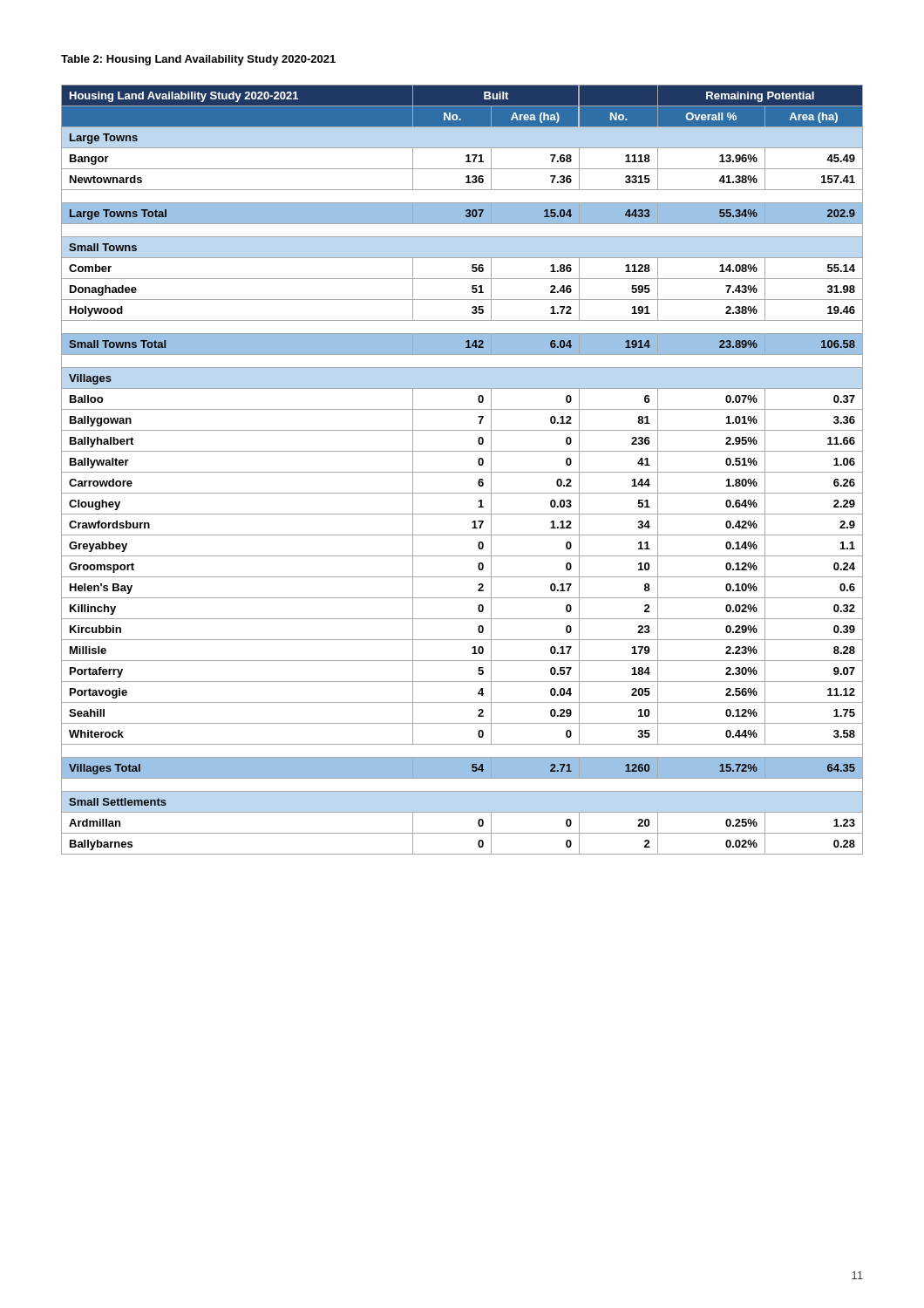Image resolution: width=924 pixels, height=1308 pixels.
Task: Locate the table with the text "Small Towns Total"
Action: (462, 470)
